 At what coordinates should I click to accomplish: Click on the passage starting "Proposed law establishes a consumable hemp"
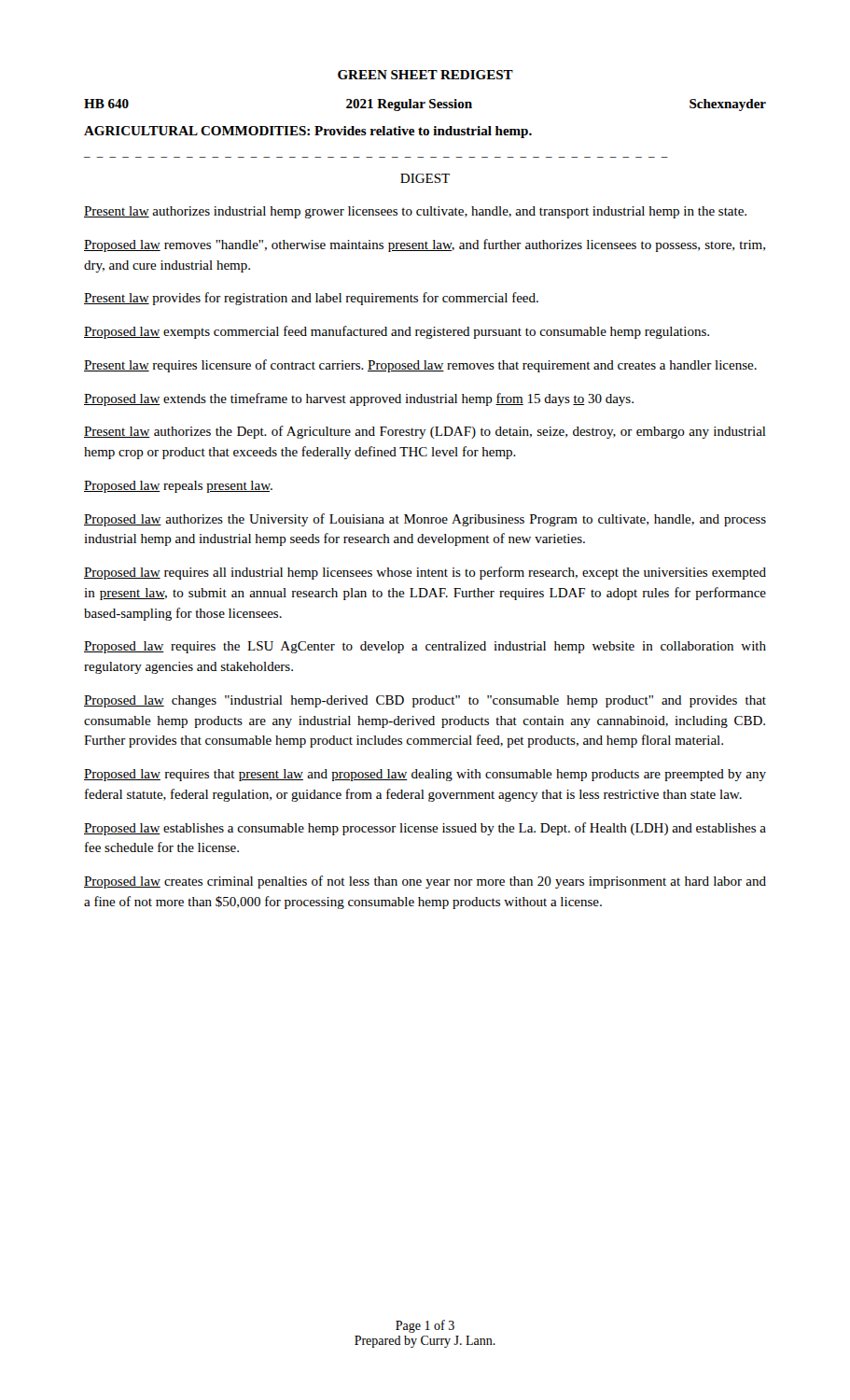click(425, 838)
